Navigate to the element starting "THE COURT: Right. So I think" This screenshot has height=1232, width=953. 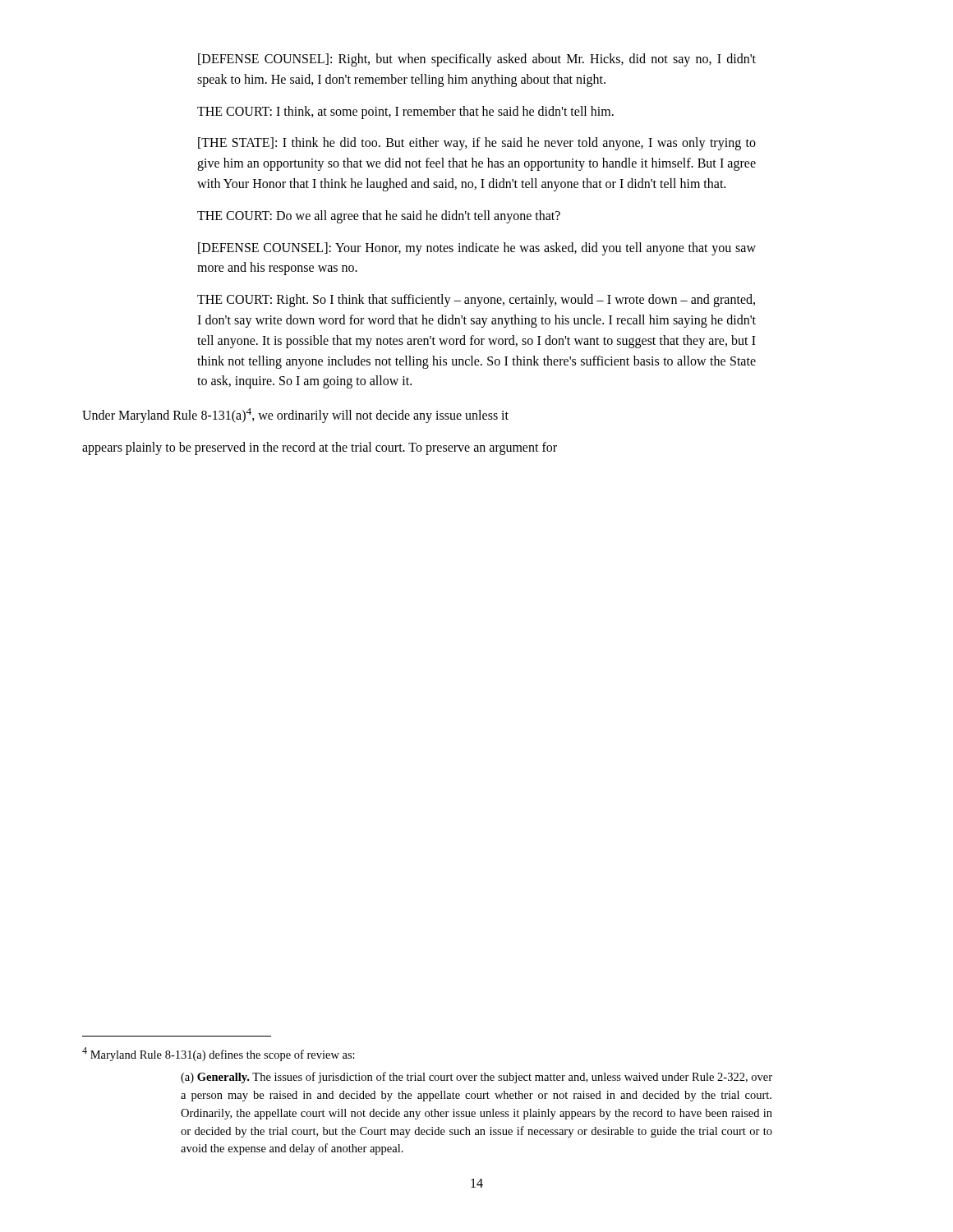pos(476,340)
